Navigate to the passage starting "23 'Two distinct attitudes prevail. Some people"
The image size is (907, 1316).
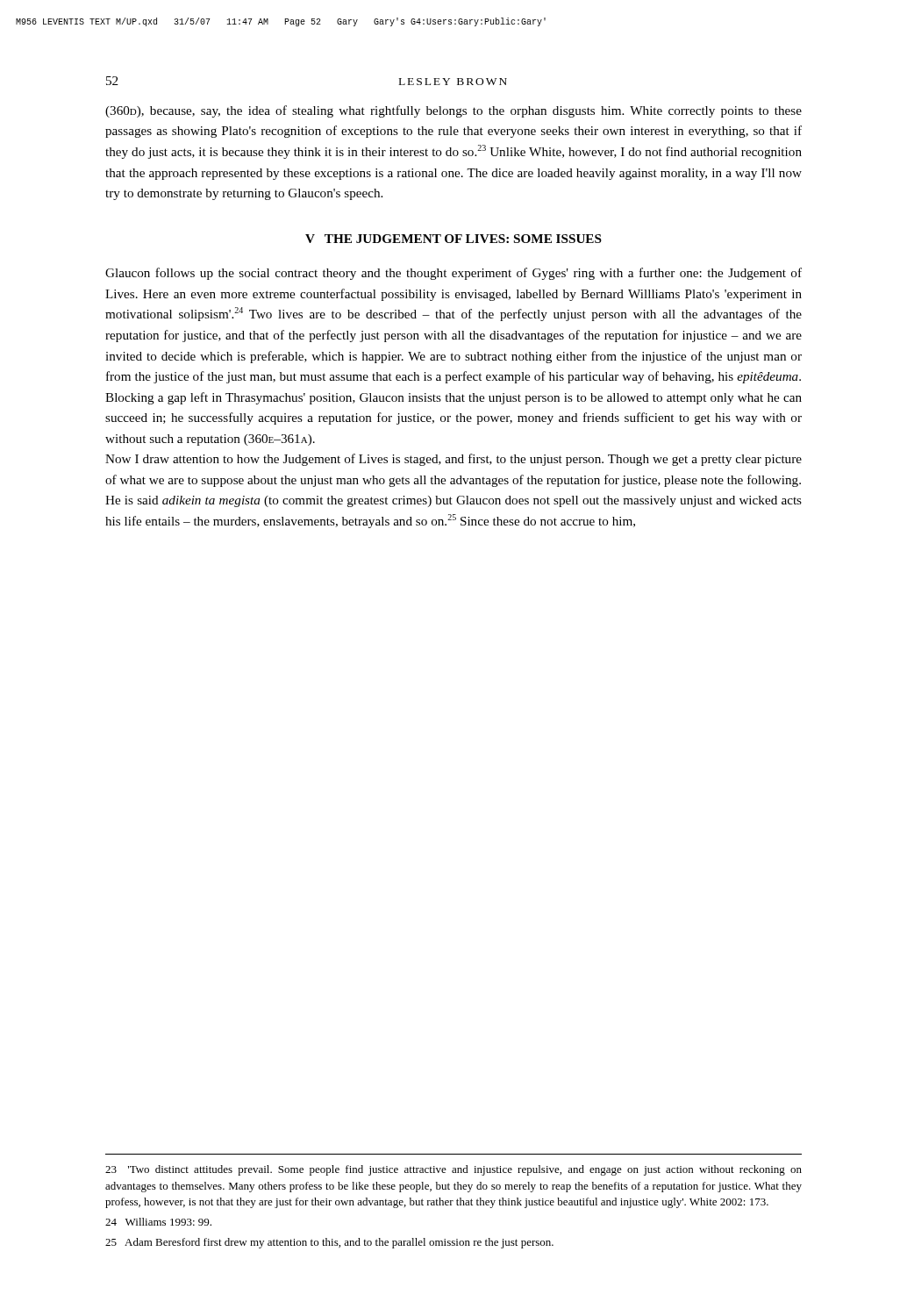coord(454,1185)
